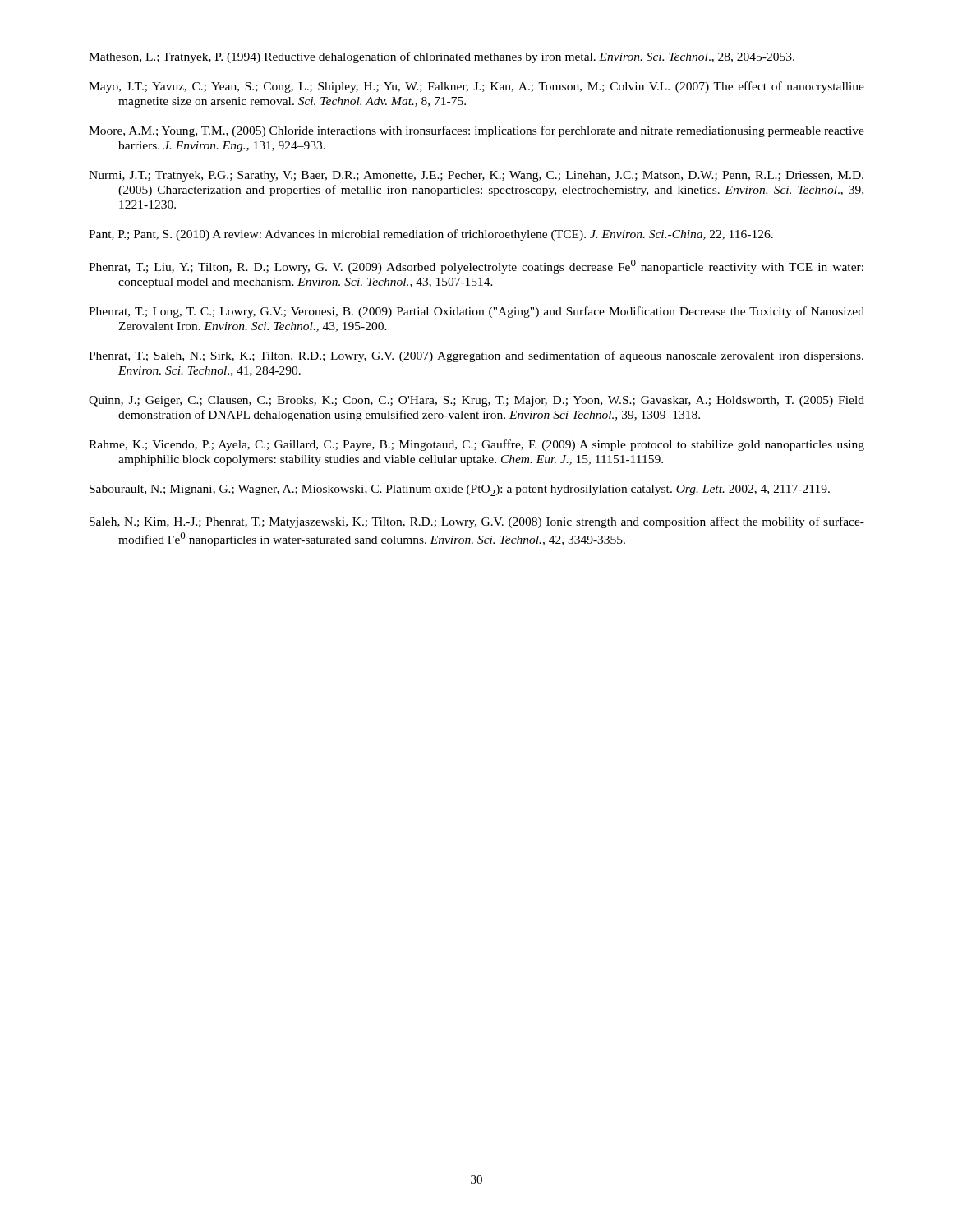Select the region starting "Quinn, J.; Geiger, C.; Clausen, C.; Brooks,"
This screenshot has height=1232, width=953.
click(x=476, y=407)
